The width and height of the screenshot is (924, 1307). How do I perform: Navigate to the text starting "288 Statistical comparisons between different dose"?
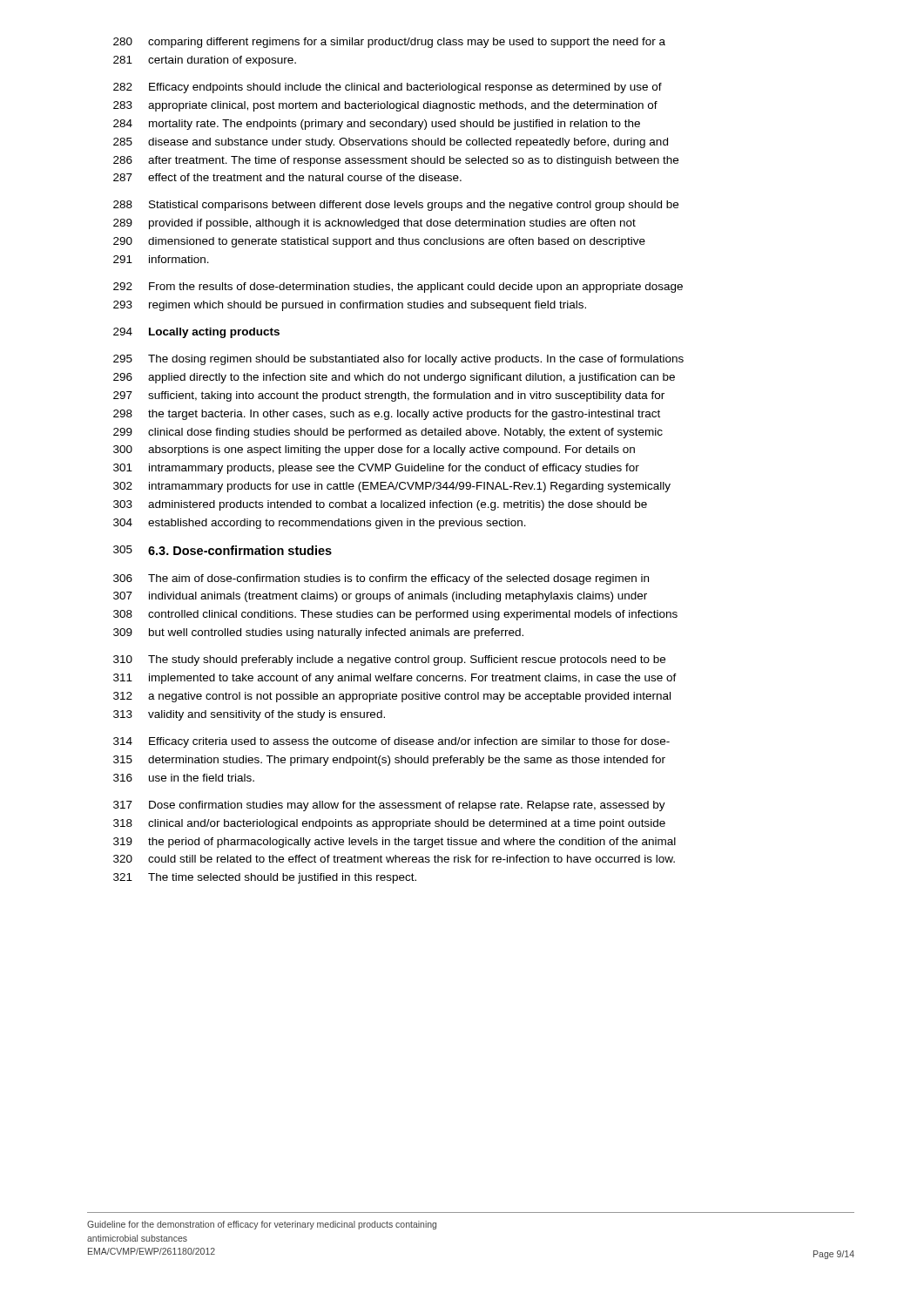pyautogui.click(x=471, y=233)
